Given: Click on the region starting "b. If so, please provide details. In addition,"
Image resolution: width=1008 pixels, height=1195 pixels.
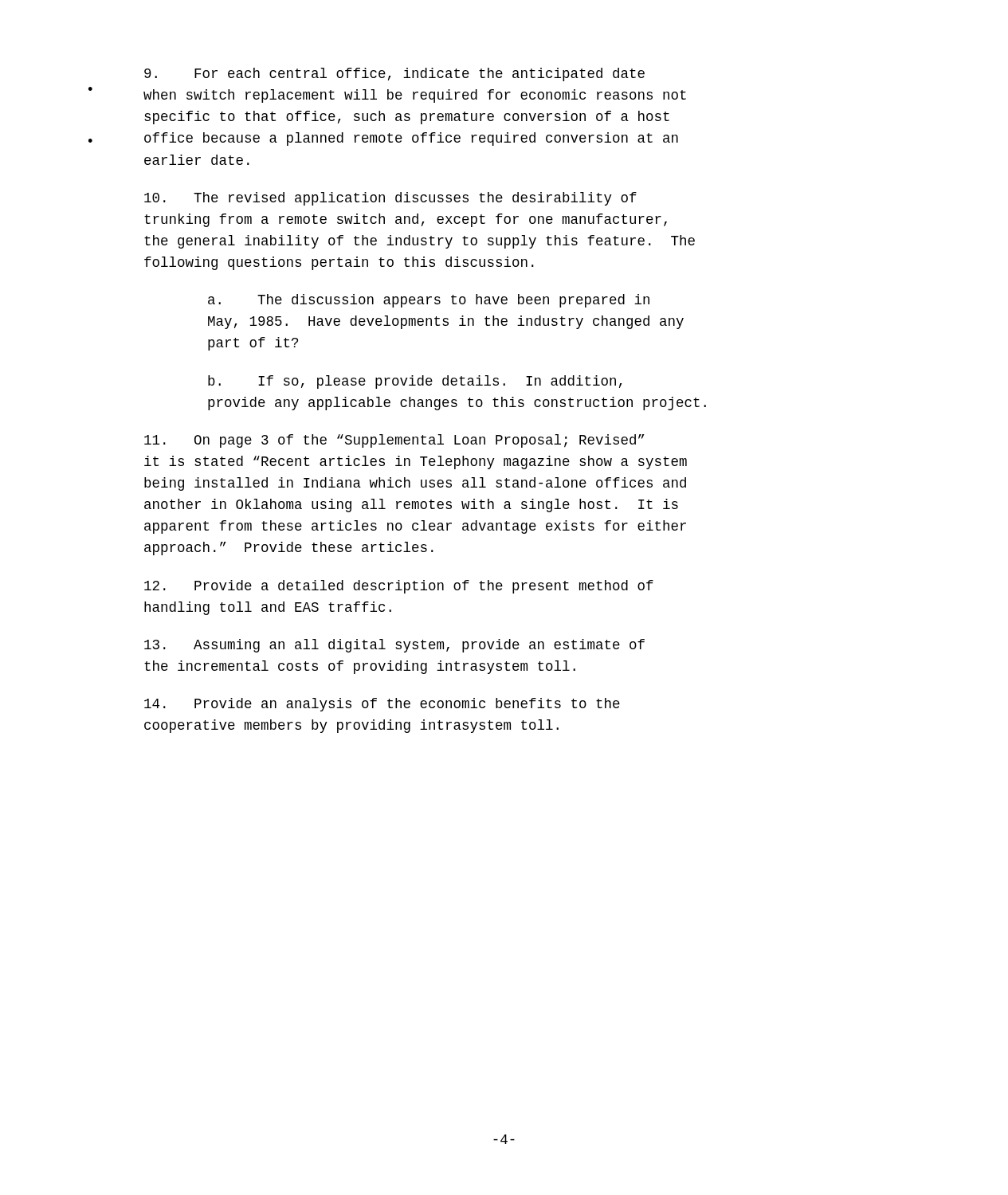Looking at the screenshot, I should point(458,392).
